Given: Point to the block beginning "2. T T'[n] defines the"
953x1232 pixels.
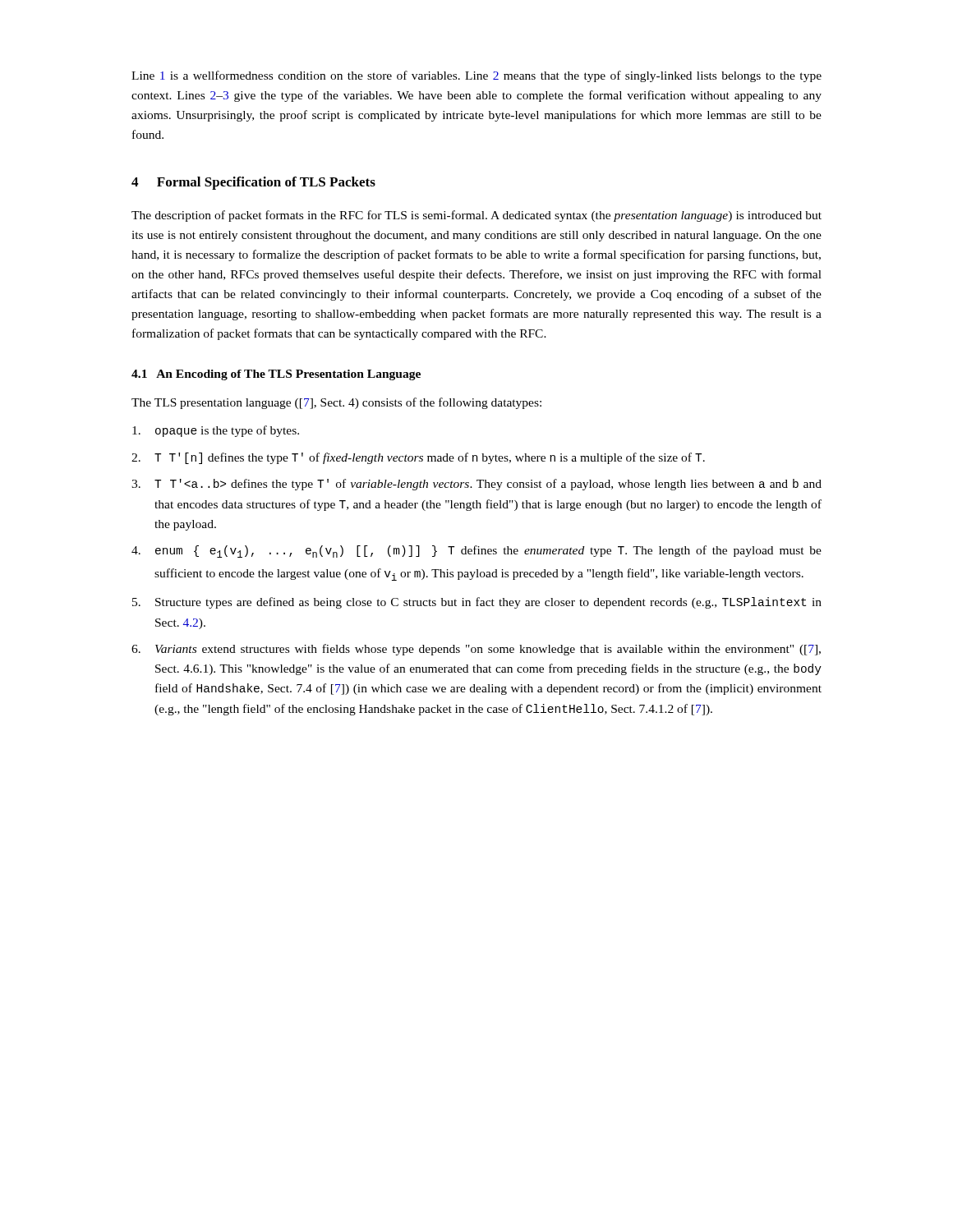Looking at the screenshot, I should (x=476, y=457).
